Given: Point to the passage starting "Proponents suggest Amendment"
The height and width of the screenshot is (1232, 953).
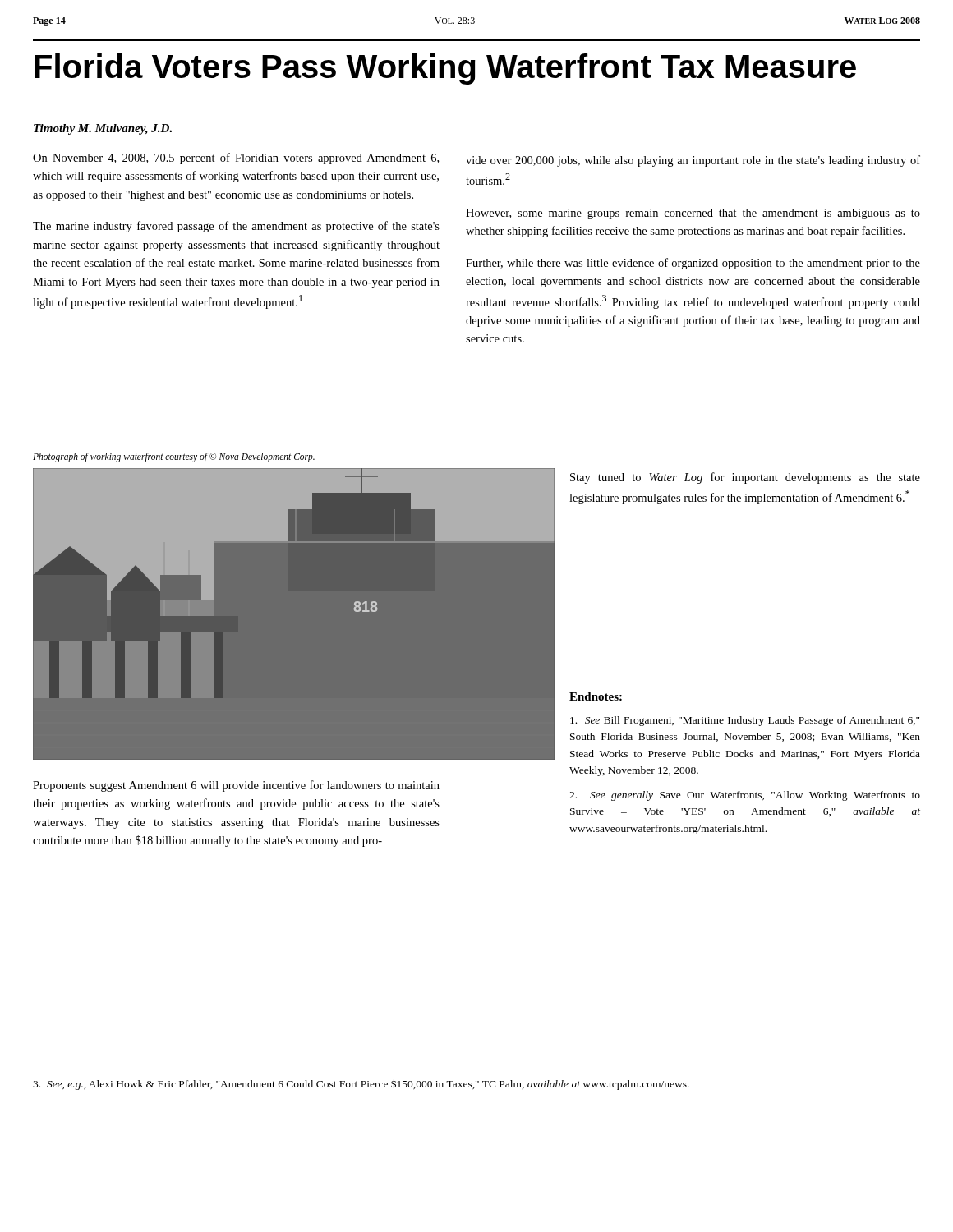Looking at the screenshot, I should pos(236,813).
